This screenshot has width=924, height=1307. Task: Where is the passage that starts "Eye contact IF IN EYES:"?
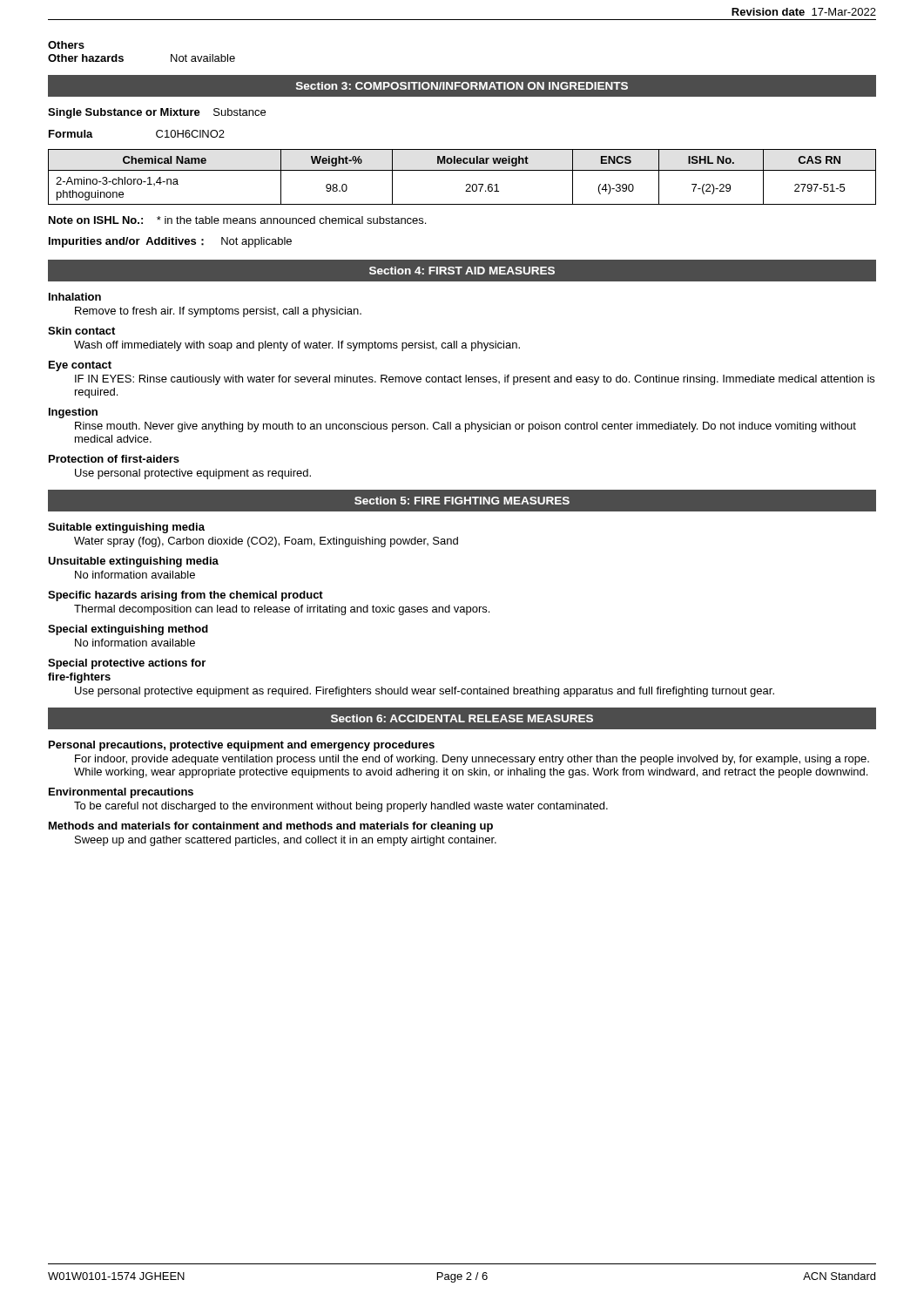(x=462, y=378)
